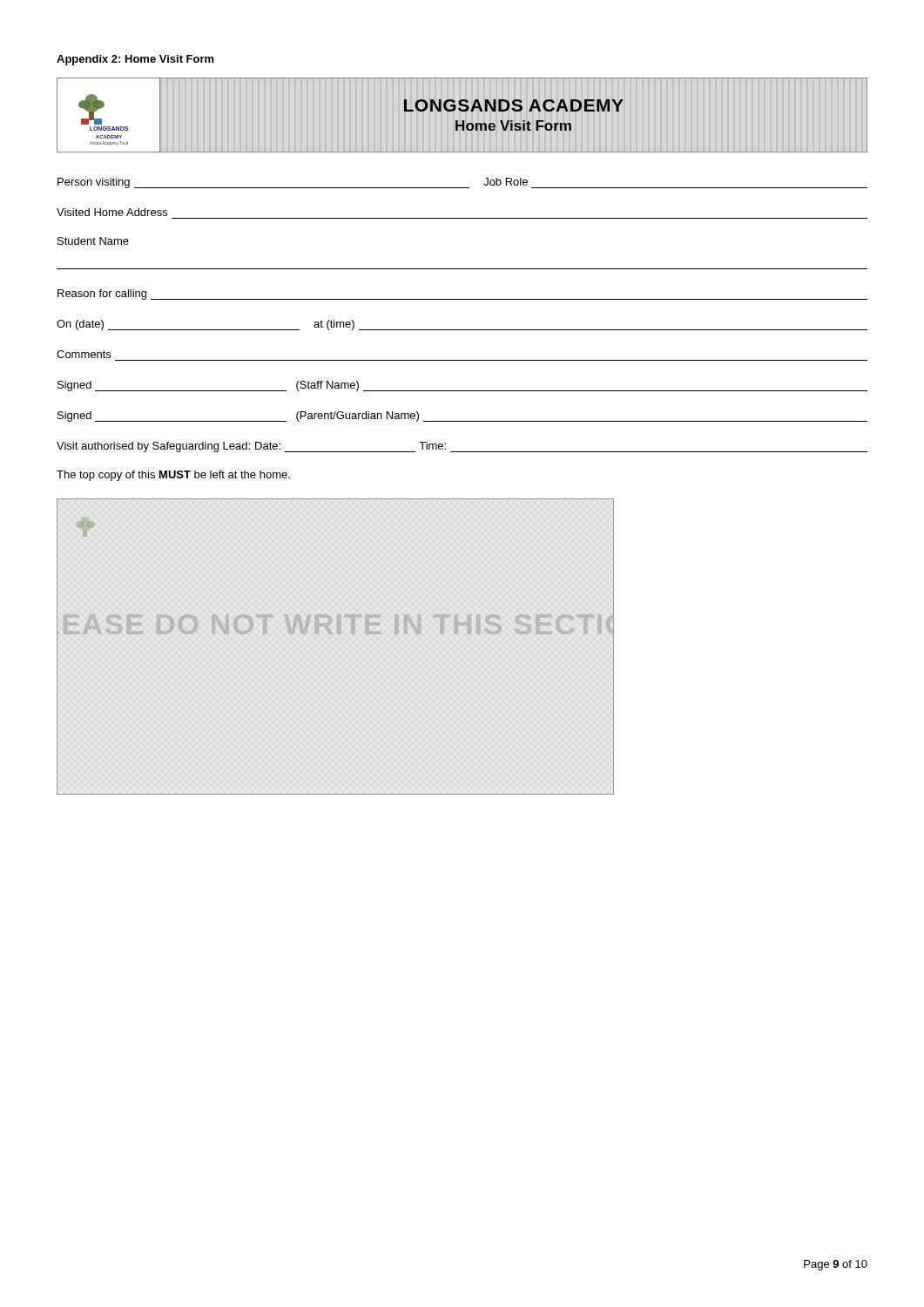Locate the logo
Screen dimensions: 1307x924
109,115
